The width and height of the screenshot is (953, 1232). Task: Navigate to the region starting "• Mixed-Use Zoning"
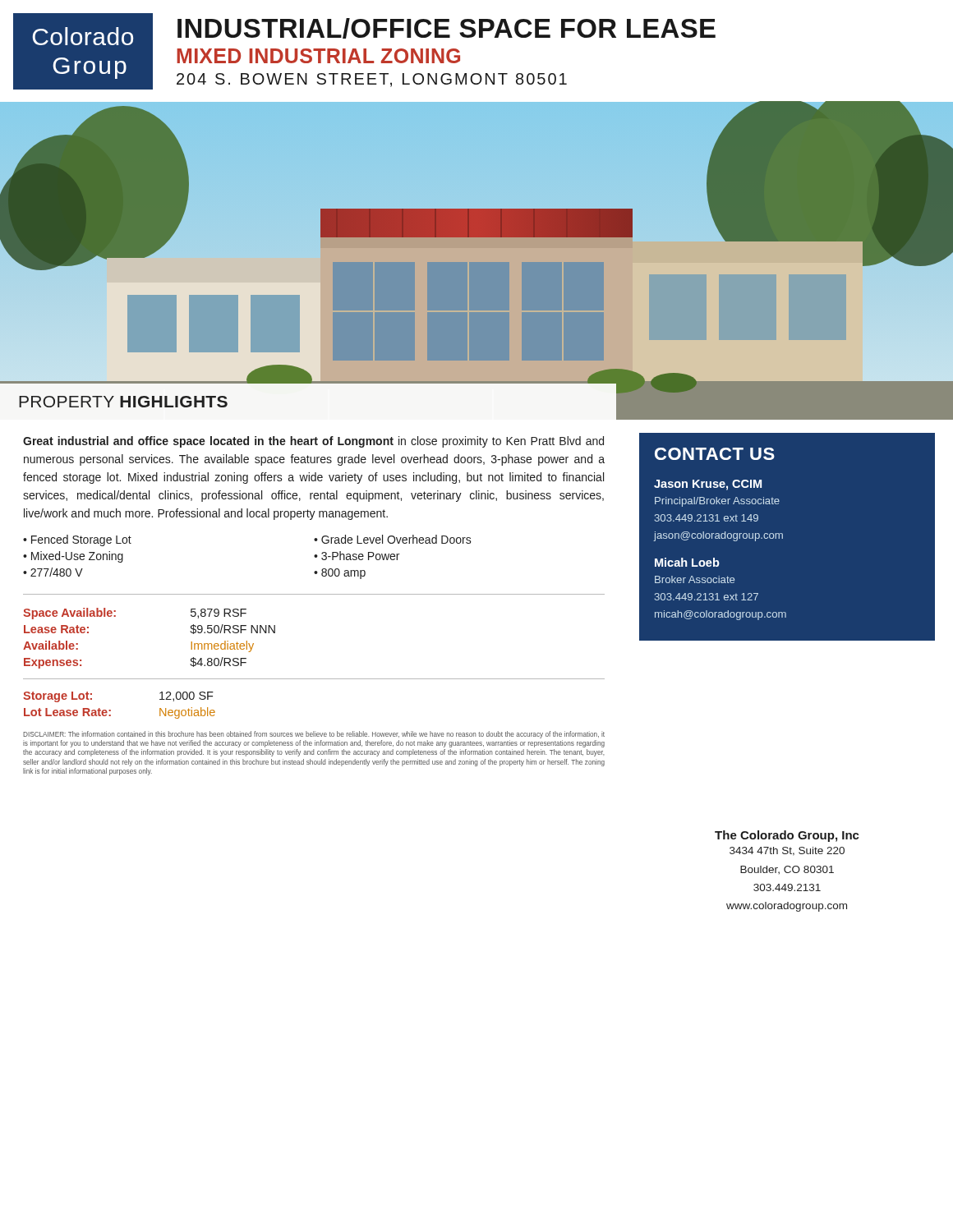73,556
